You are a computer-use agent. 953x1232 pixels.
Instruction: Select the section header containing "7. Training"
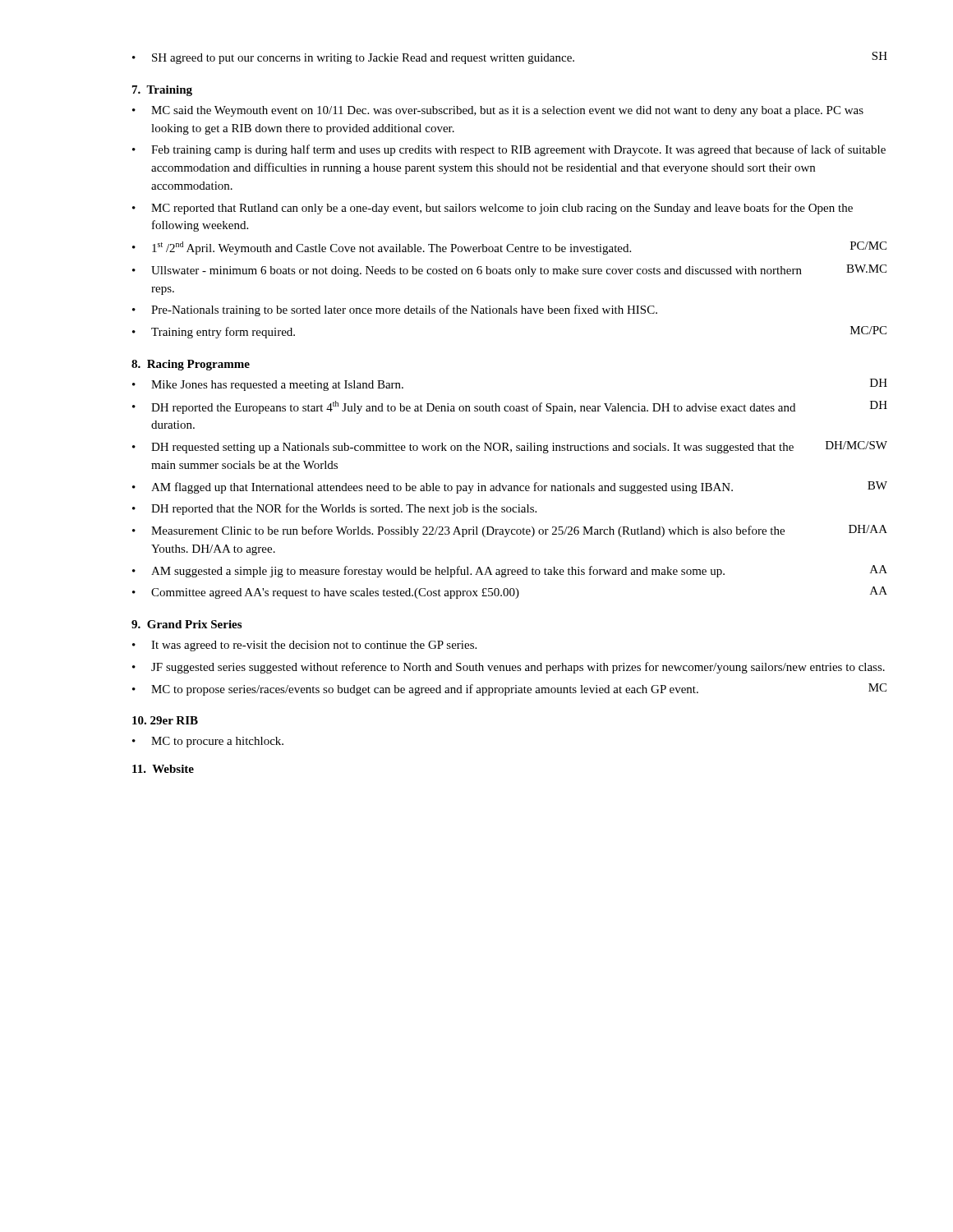[162, 89]
